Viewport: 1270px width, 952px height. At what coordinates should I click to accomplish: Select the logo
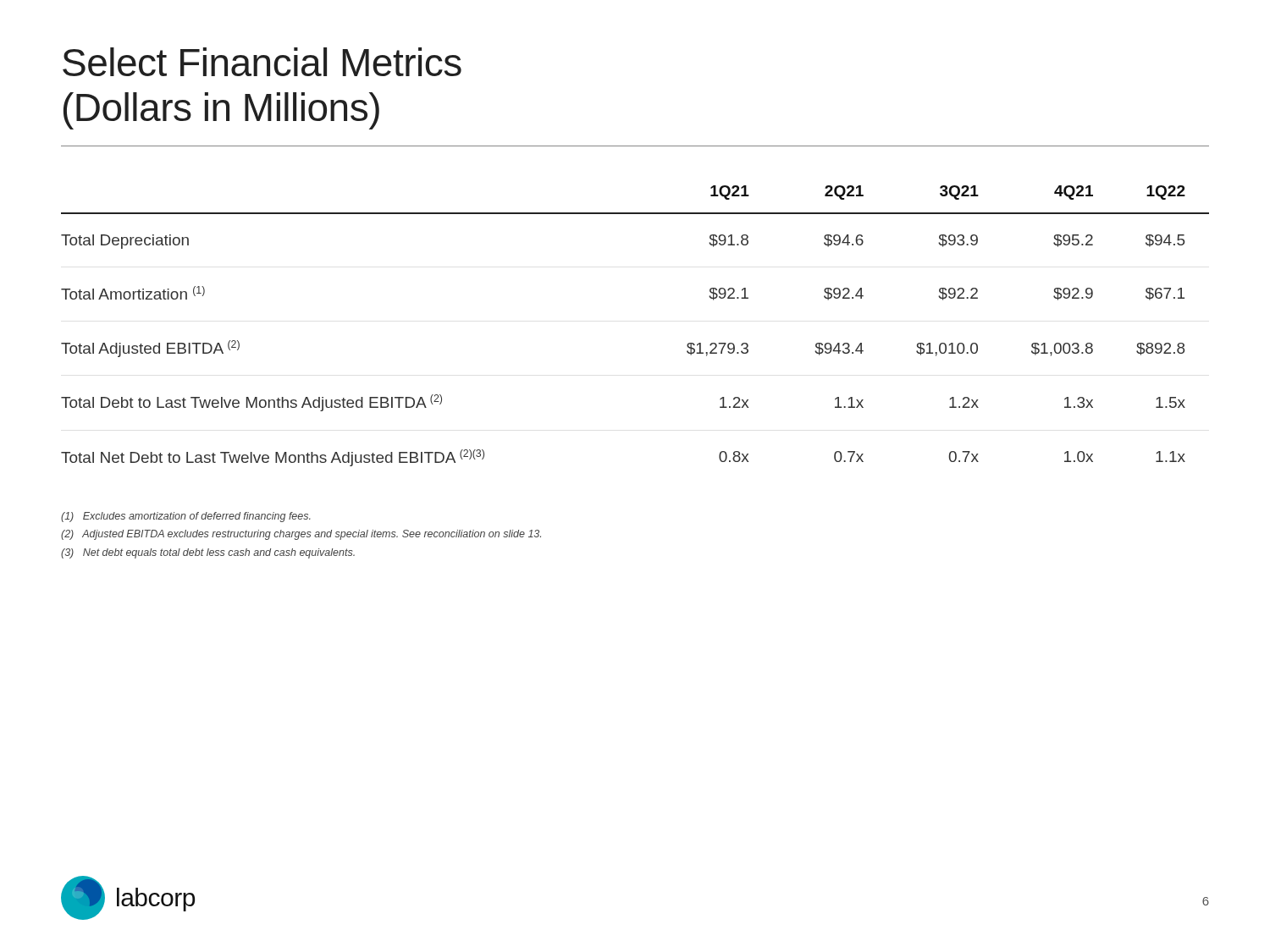[x=128, y=898]
